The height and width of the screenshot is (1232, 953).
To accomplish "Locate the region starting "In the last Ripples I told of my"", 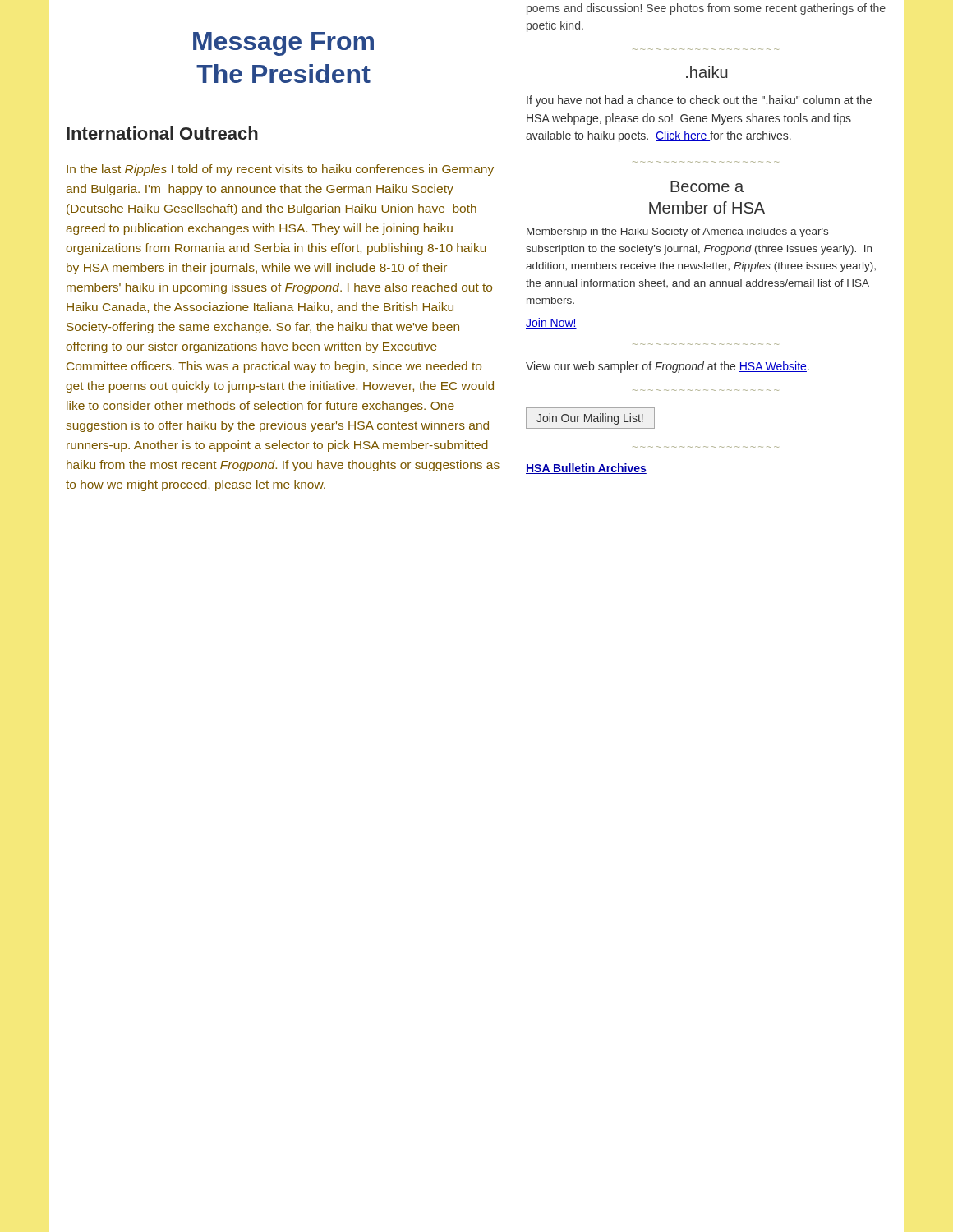I will pos(283,327).
